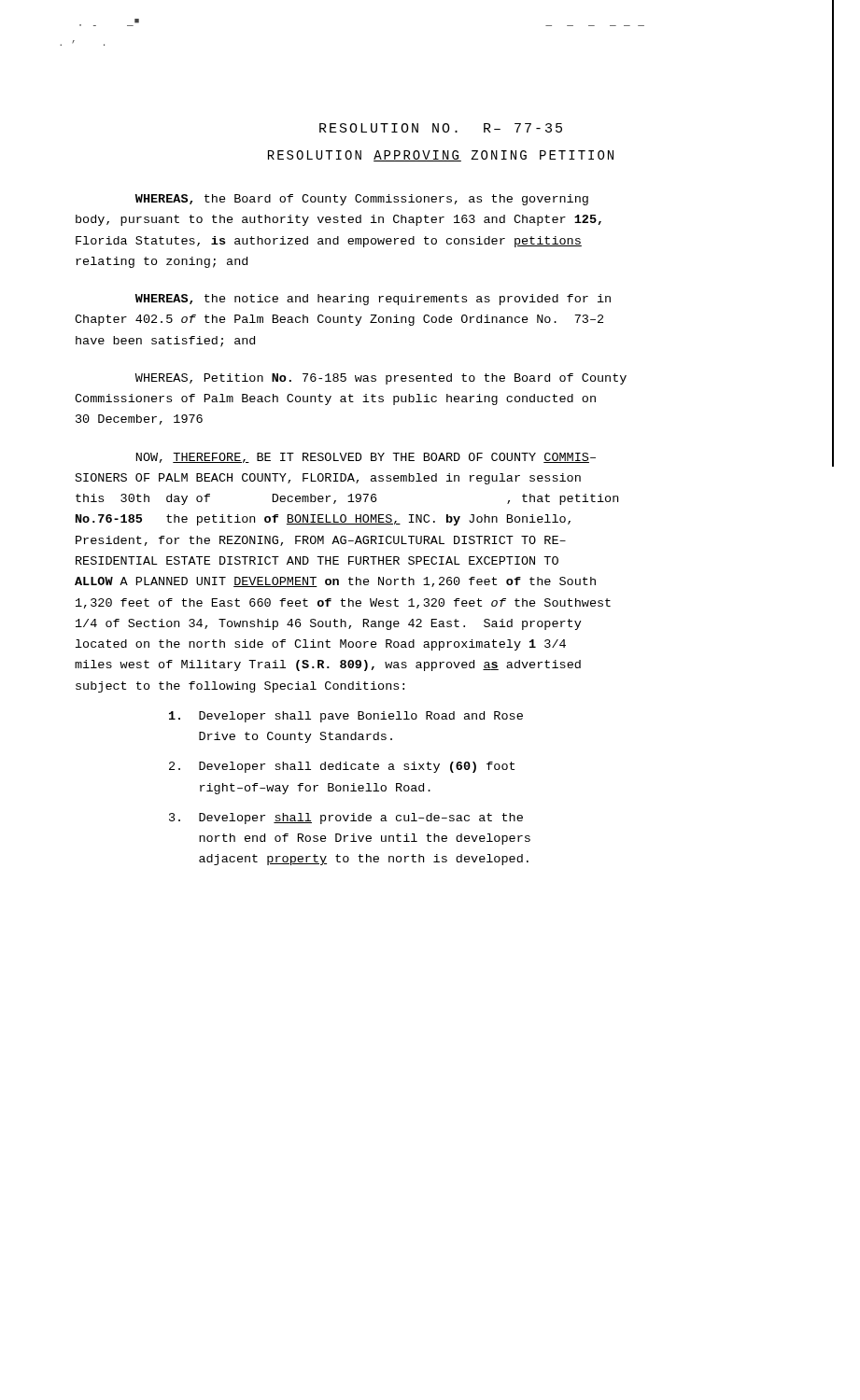Locate the text "RESOLUTION NO. R– 77-35"
The image size is (860, 1400).
tap(442, 129)
